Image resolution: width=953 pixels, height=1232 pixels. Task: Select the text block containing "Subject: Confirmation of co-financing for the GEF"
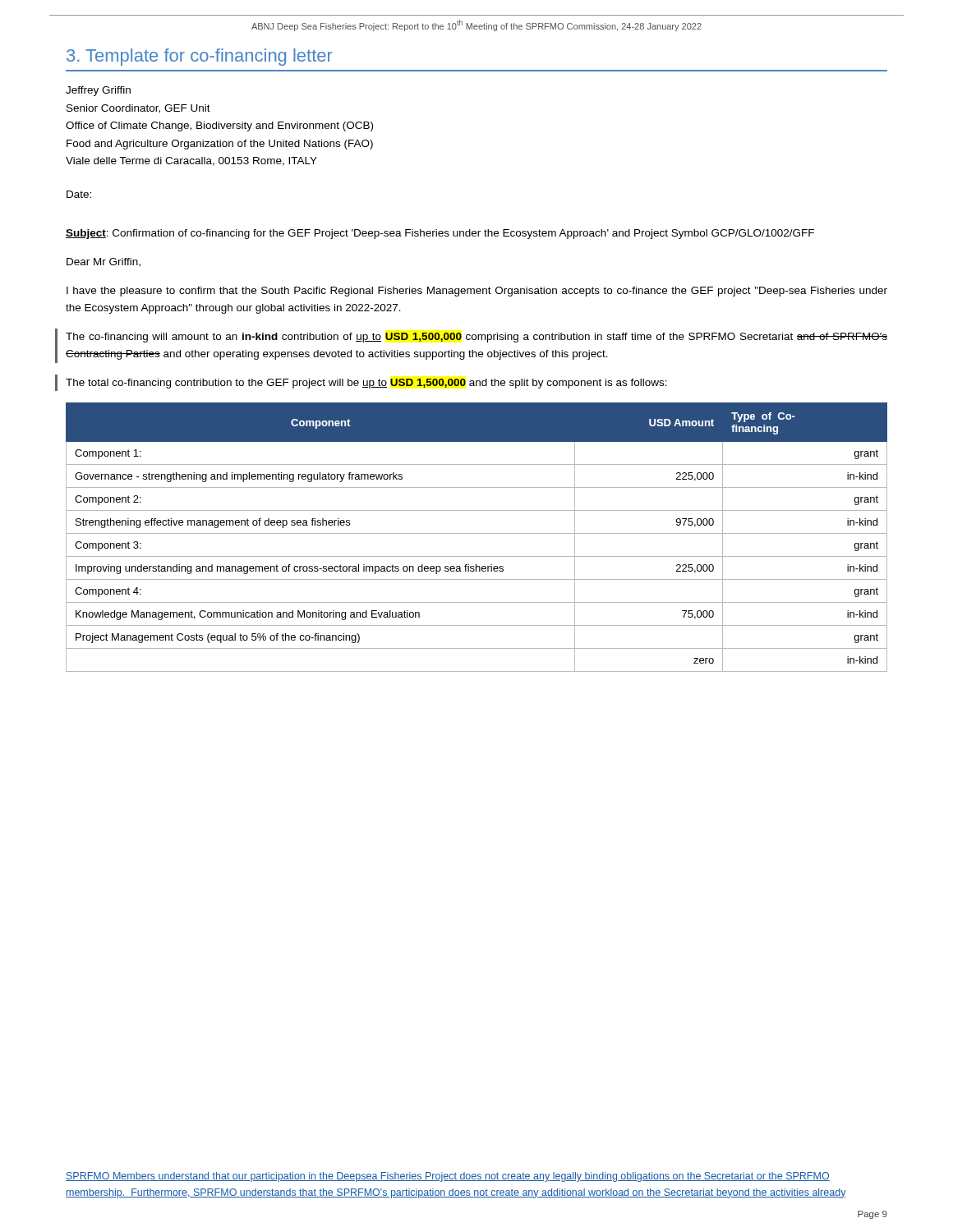point(440,233)
